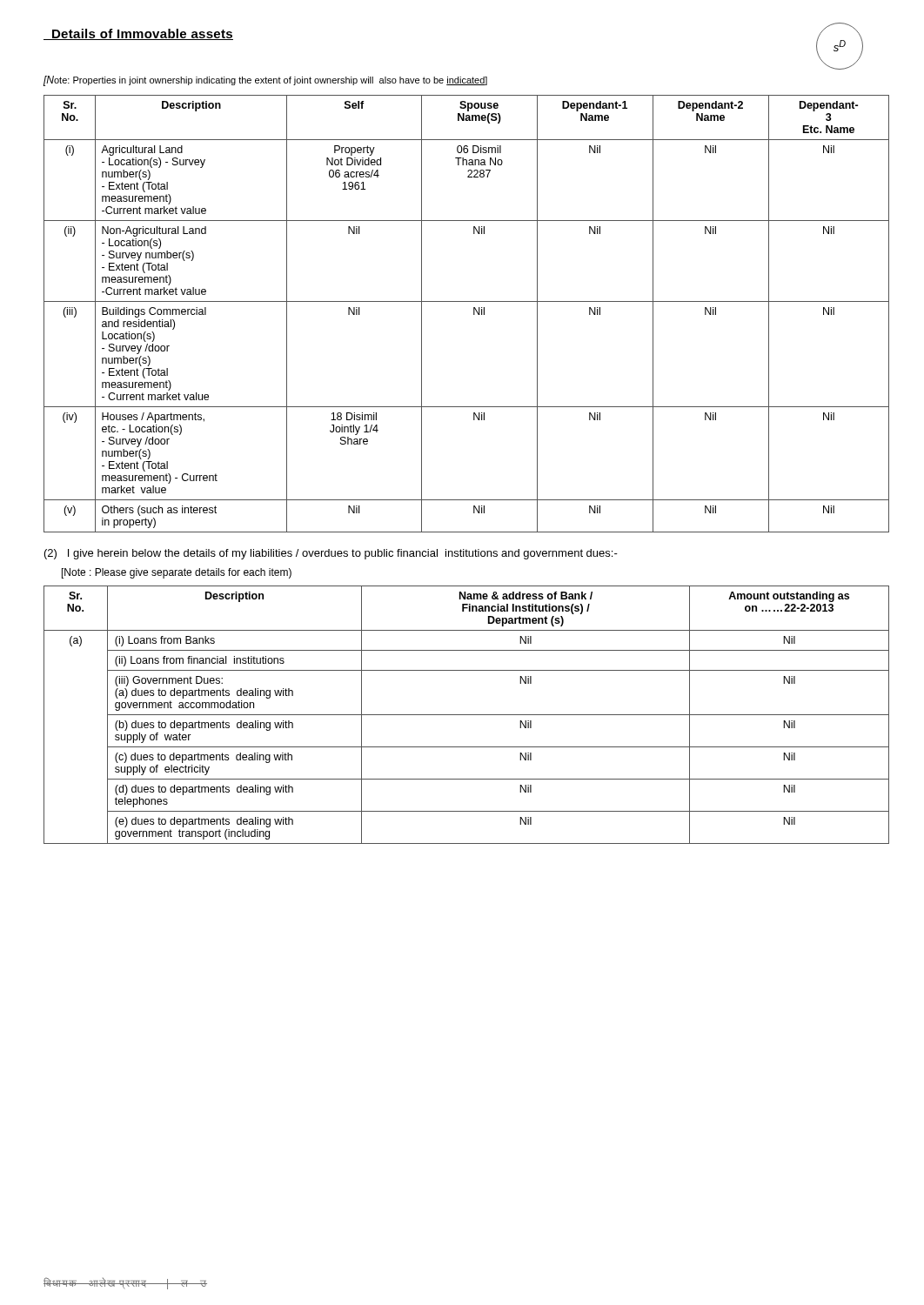
Task: Select the table that reads "Dependant-1 Name"
Action: (466, 313)
